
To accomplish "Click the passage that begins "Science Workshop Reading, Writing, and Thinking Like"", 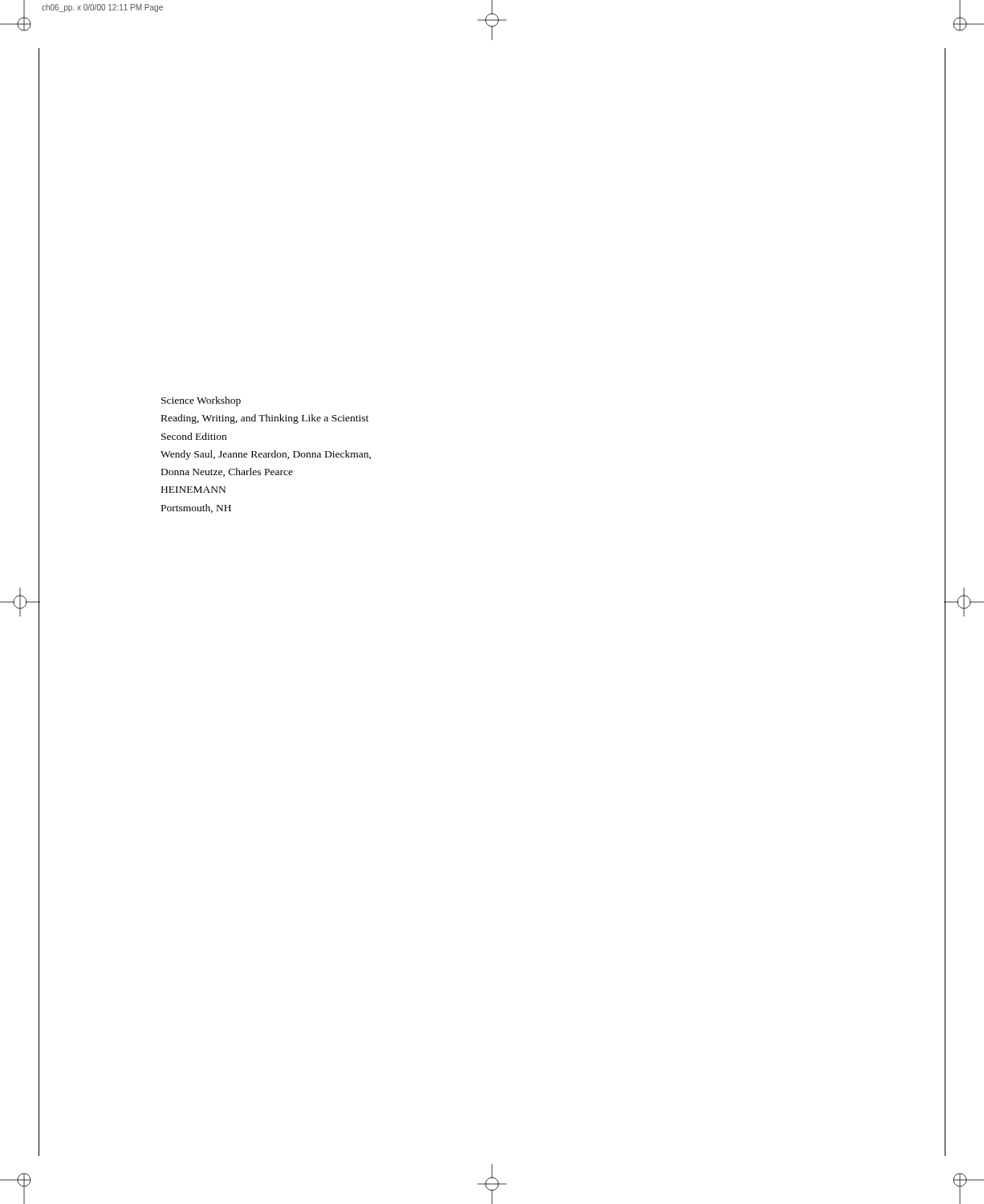I will tap(369, 454).
